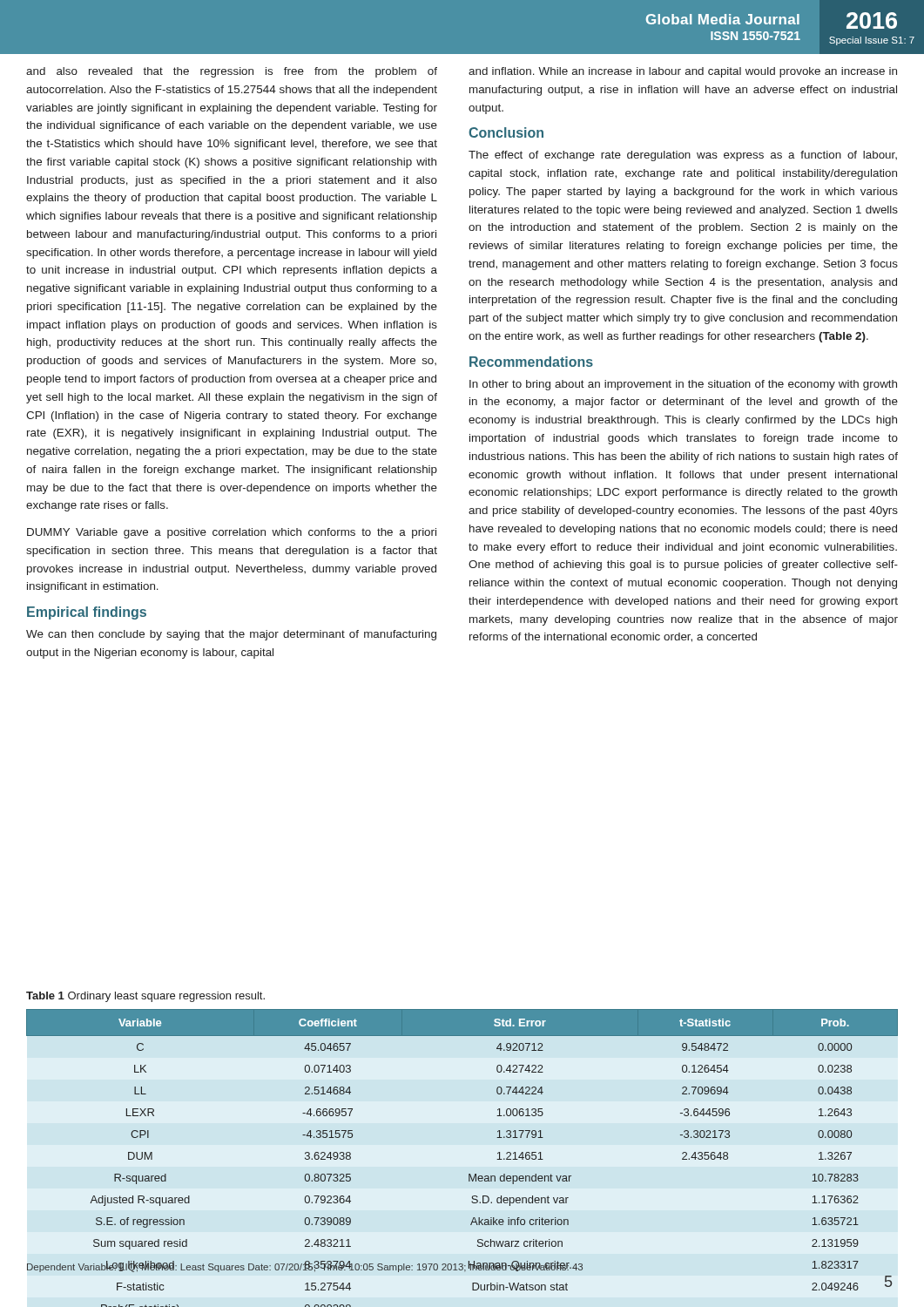924x1307 pixels.
Task: Select a table
Action: click(462, 1158)
